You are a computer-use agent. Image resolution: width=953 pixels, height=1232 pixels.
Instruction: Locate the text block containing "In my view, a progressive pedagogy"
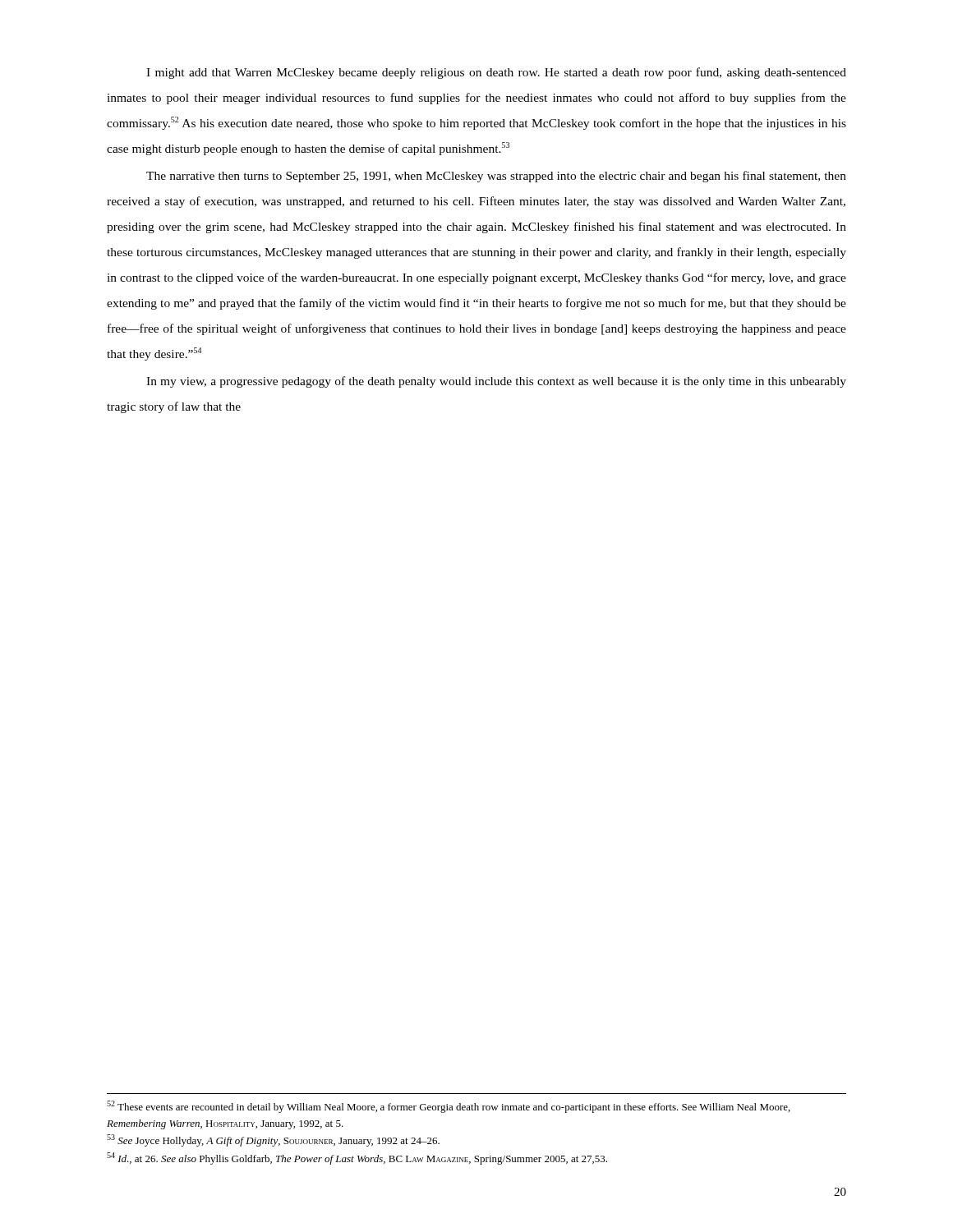point(476,393)
